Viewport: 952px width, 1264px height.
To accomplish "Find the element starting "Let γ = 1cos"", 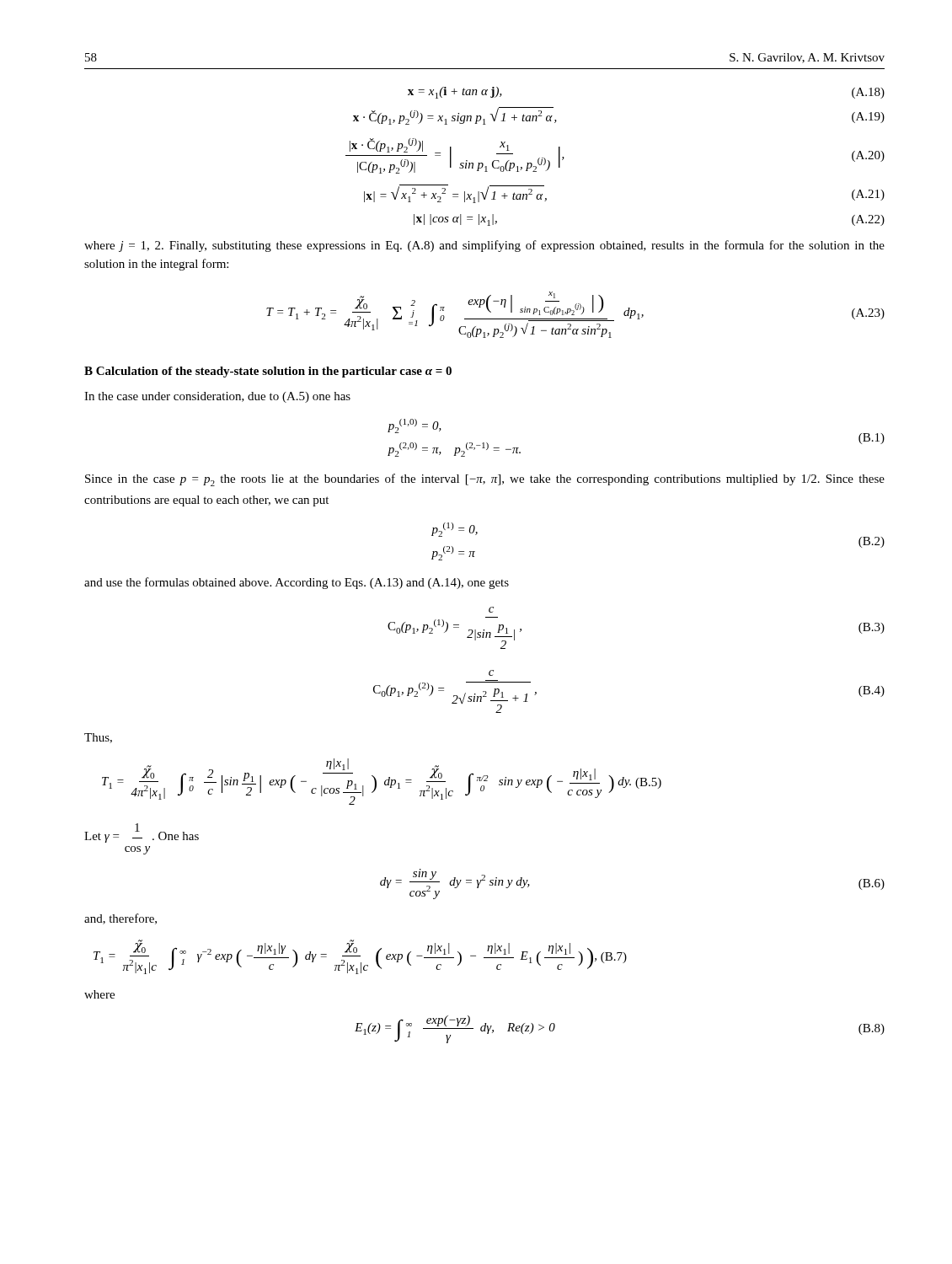I will point(142,838).
